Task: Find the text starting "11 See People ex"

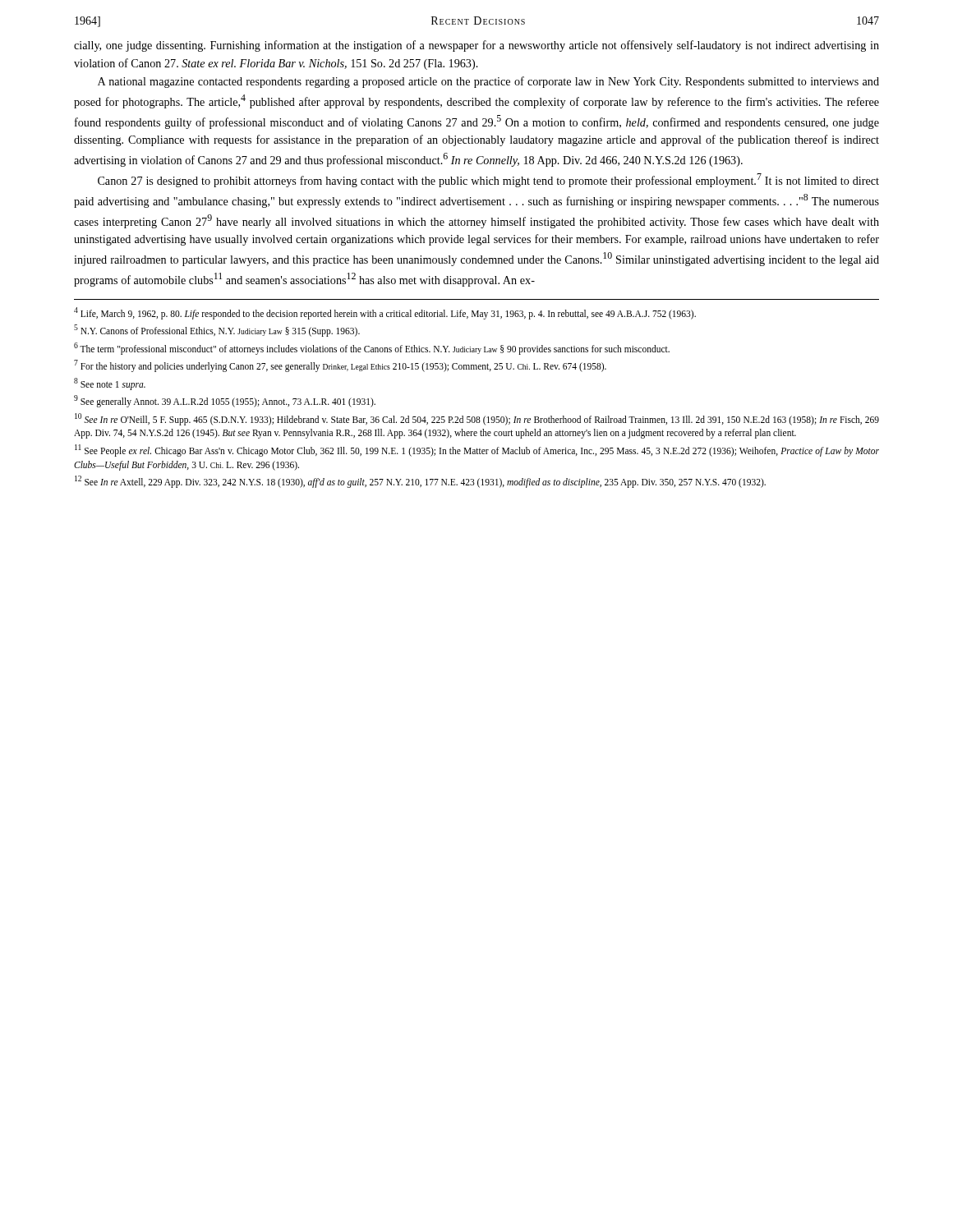Action: [476, 457]
